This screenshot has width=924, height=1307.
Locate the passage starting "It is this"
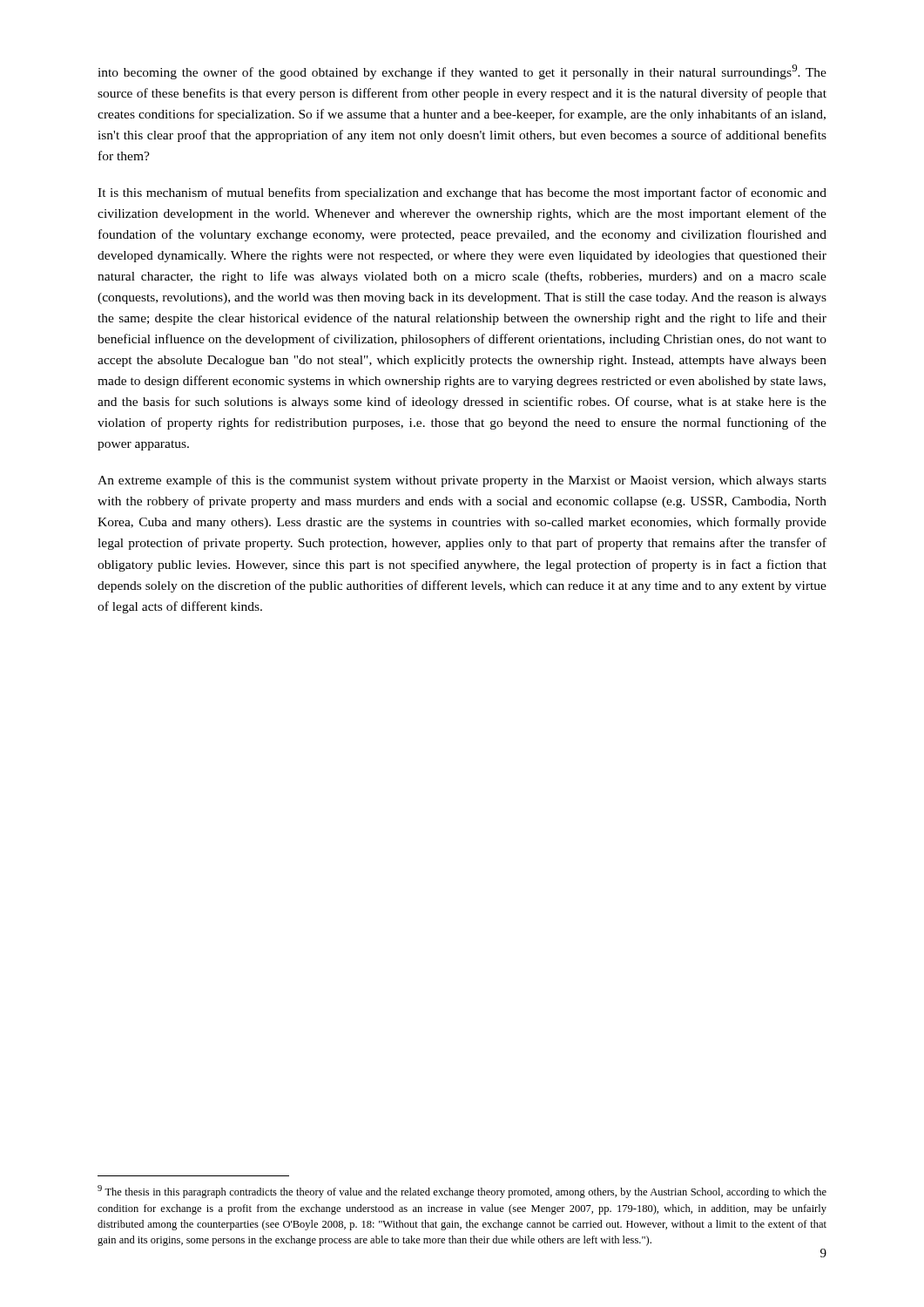(x=462, y=318)
